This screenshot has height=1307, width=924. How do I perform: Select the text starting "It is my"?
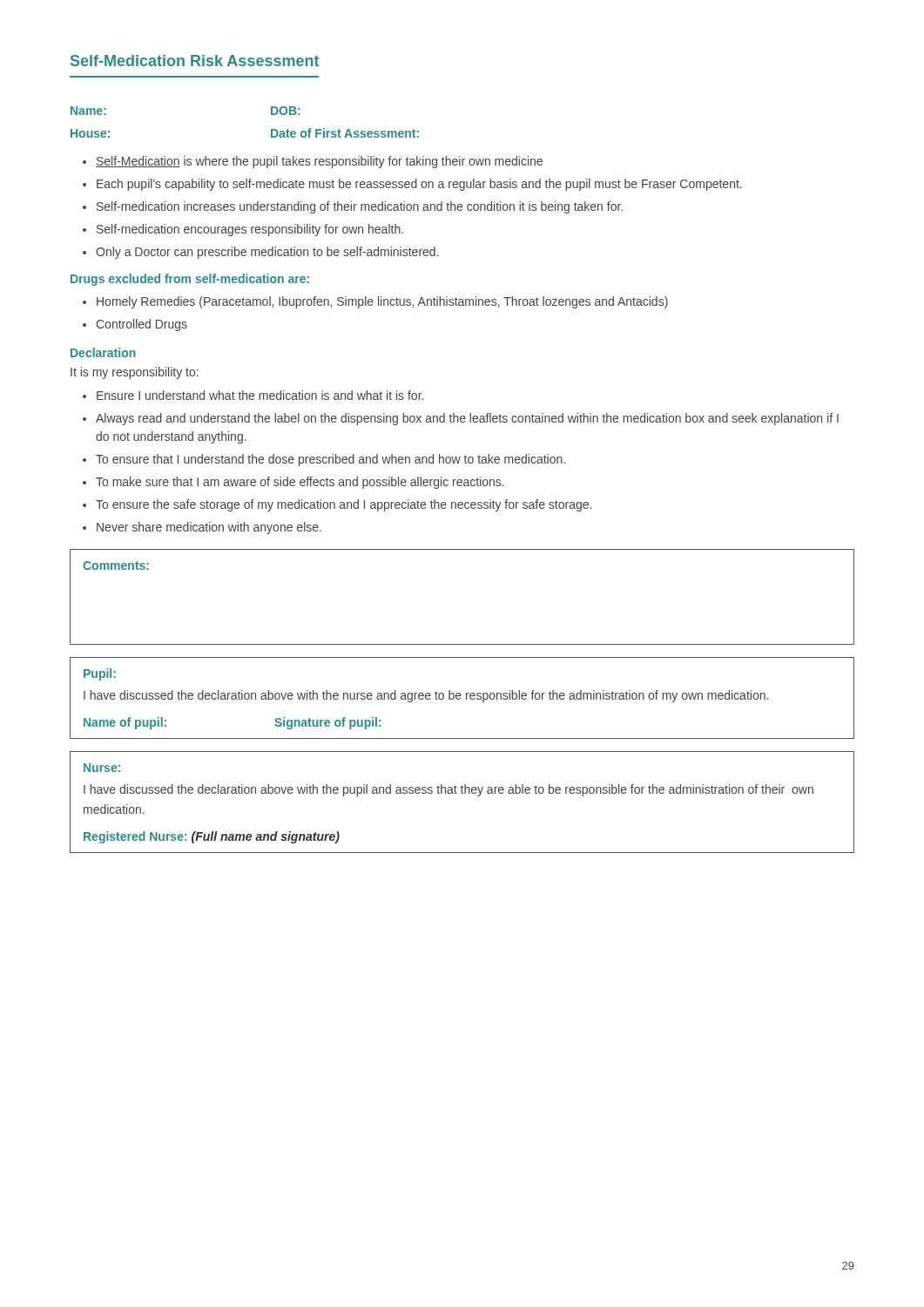(135, 373)
